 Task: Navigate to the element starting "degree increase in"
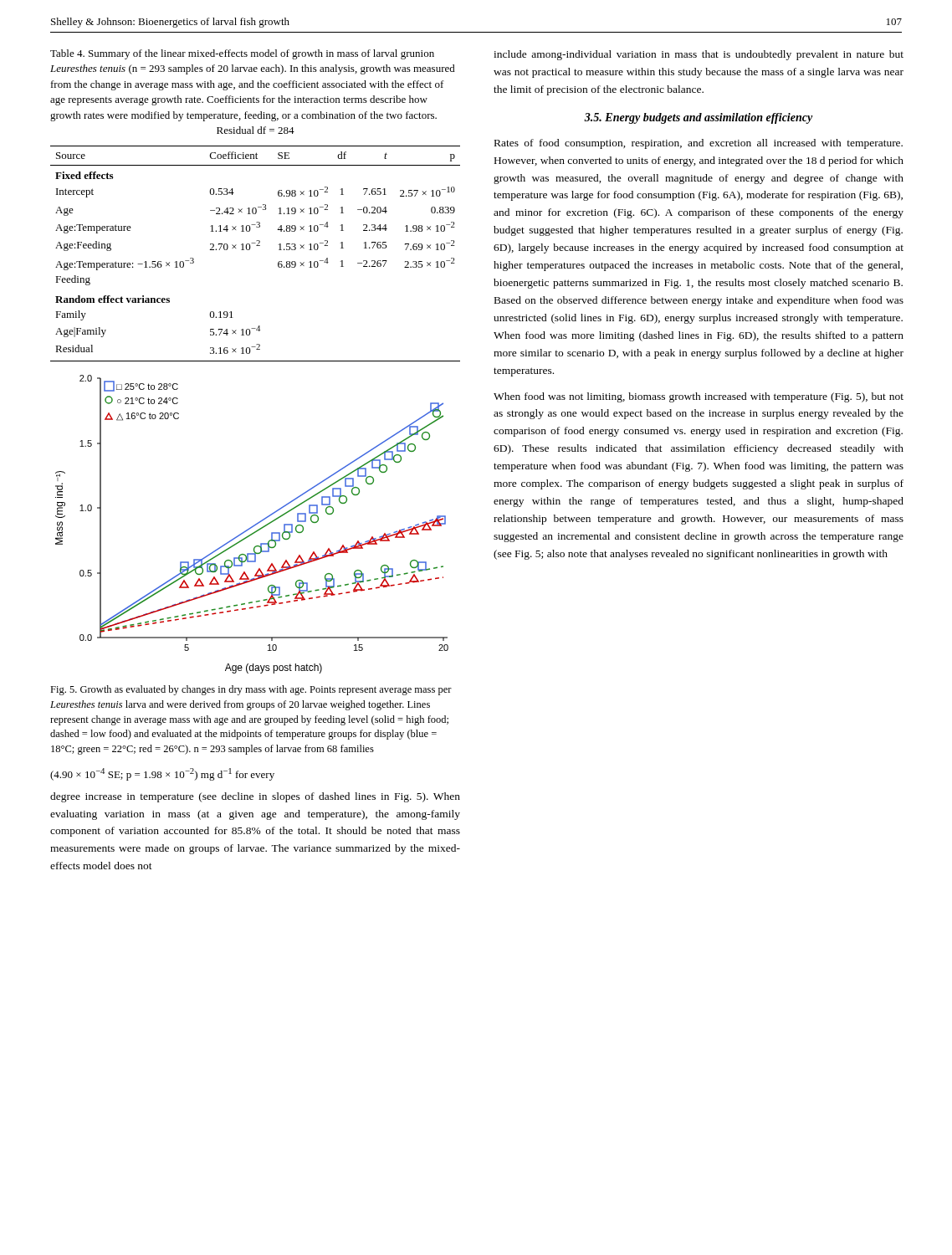(x=255, y=831)
